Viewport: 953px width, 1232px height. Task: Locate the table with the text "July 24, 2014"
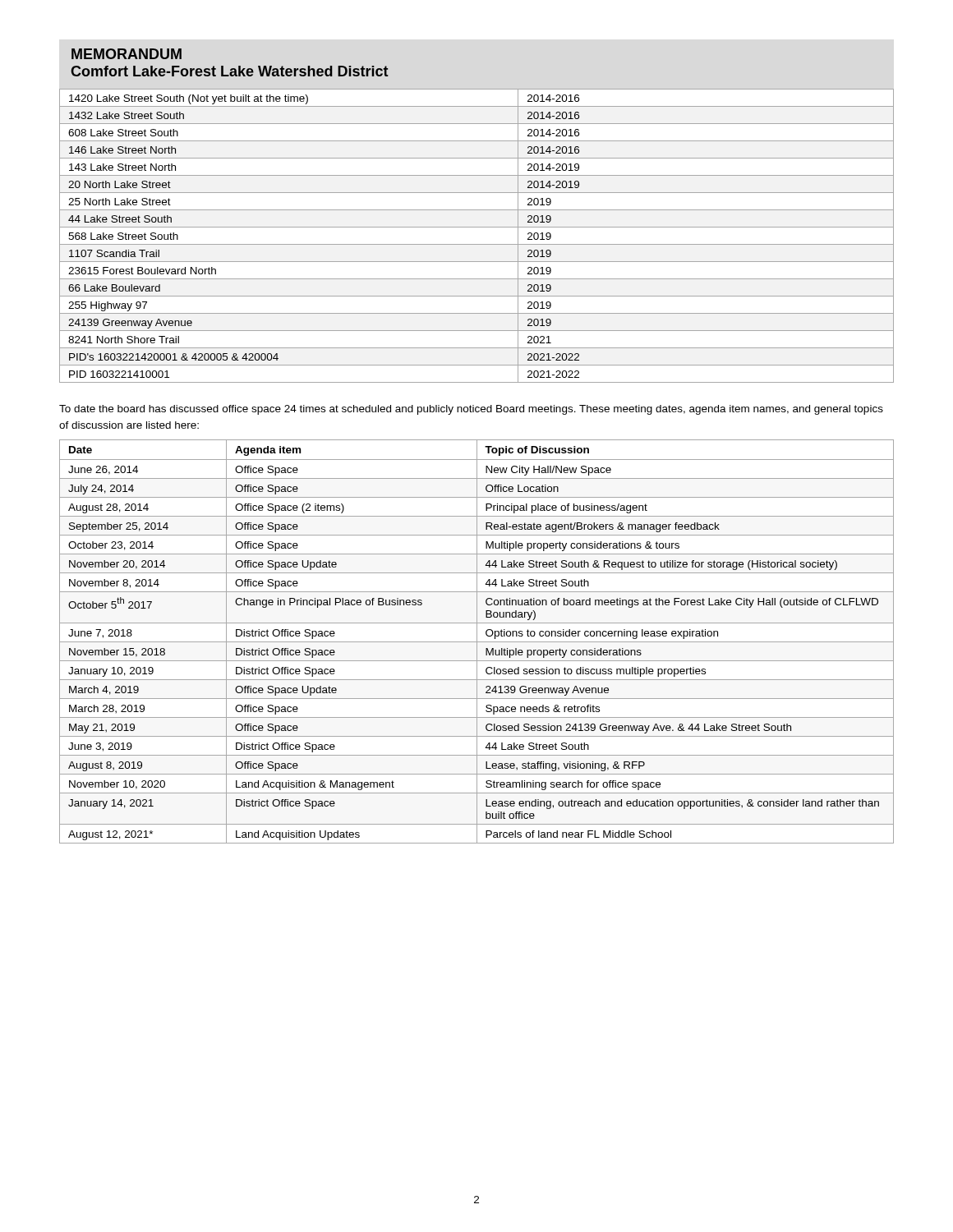[476, 642]
